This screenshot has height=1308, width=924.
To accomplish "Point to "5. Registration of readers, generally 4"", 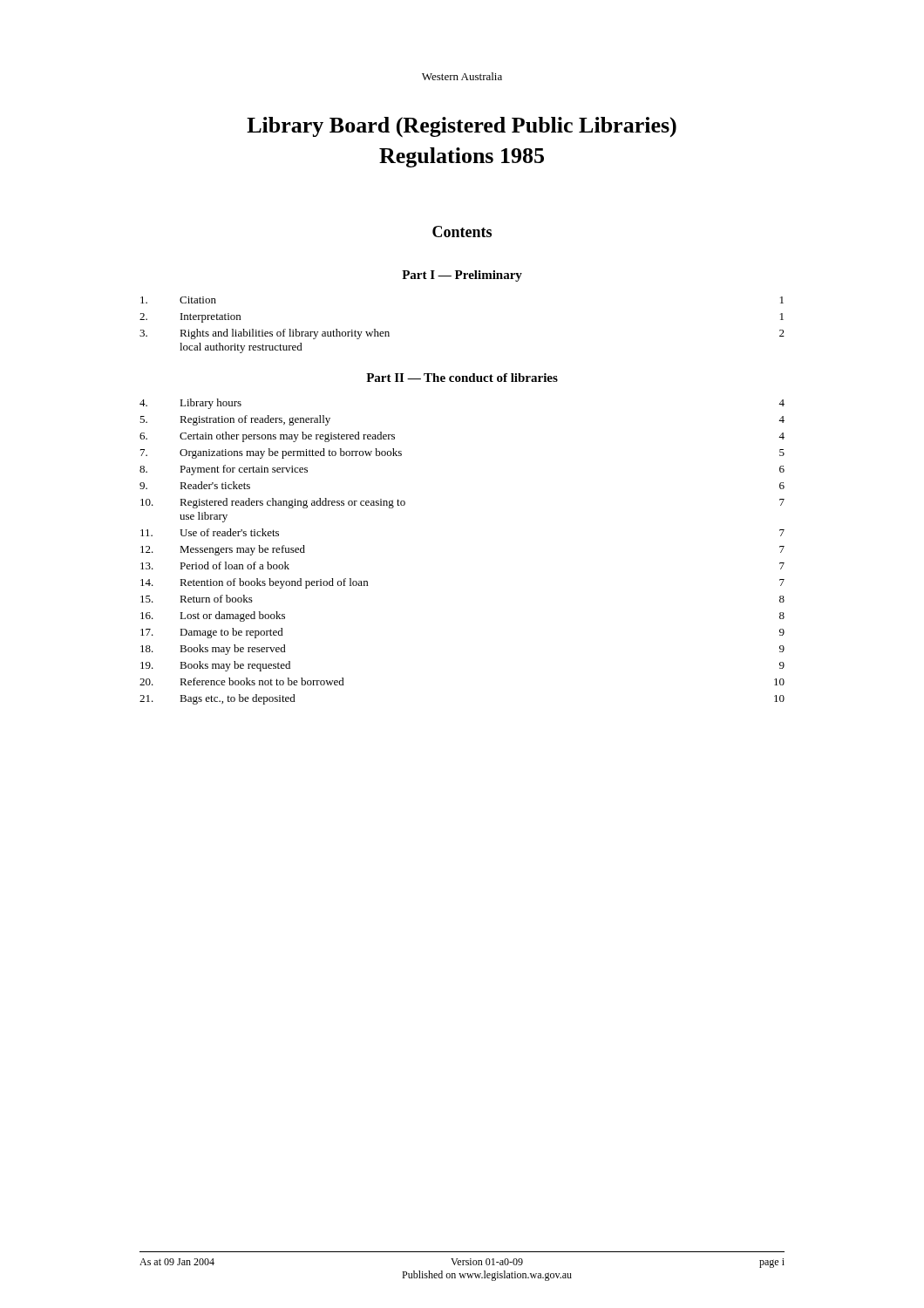I will click(245, 420).
